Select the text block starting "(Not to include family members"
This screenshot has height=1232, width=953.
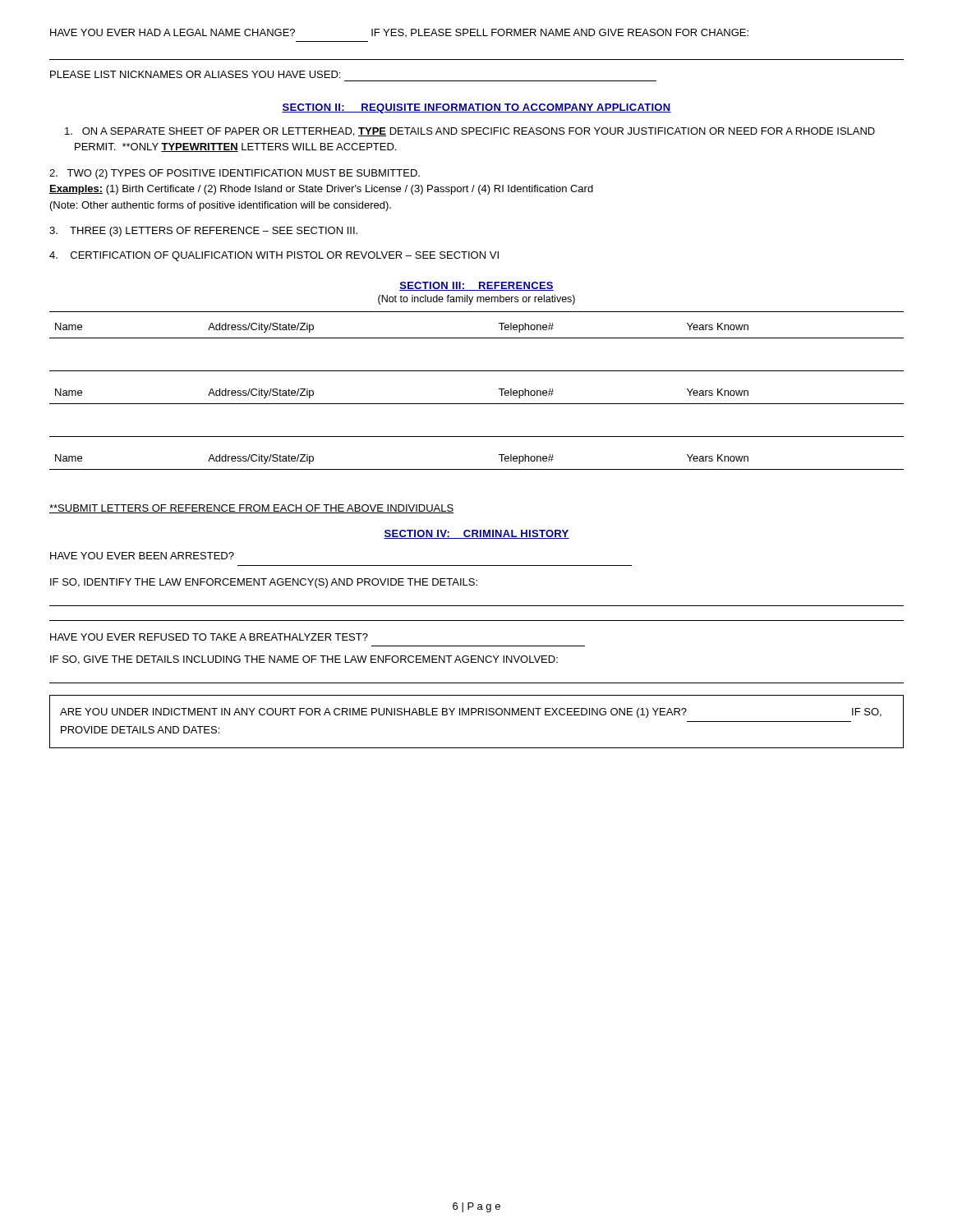476,299
